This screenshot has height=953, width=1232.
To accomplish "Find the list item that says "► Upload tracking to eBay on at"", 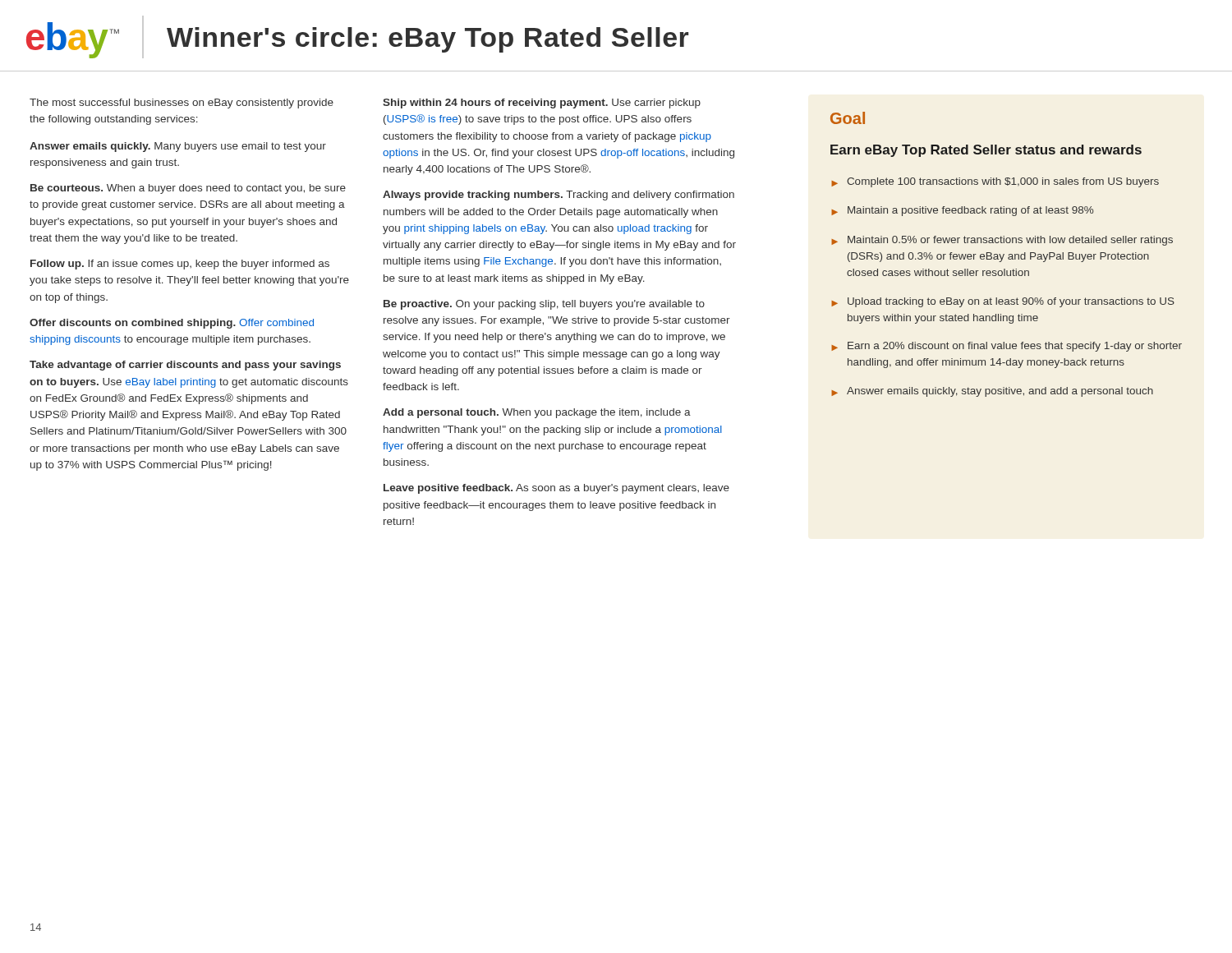I will pos(1006,310).
